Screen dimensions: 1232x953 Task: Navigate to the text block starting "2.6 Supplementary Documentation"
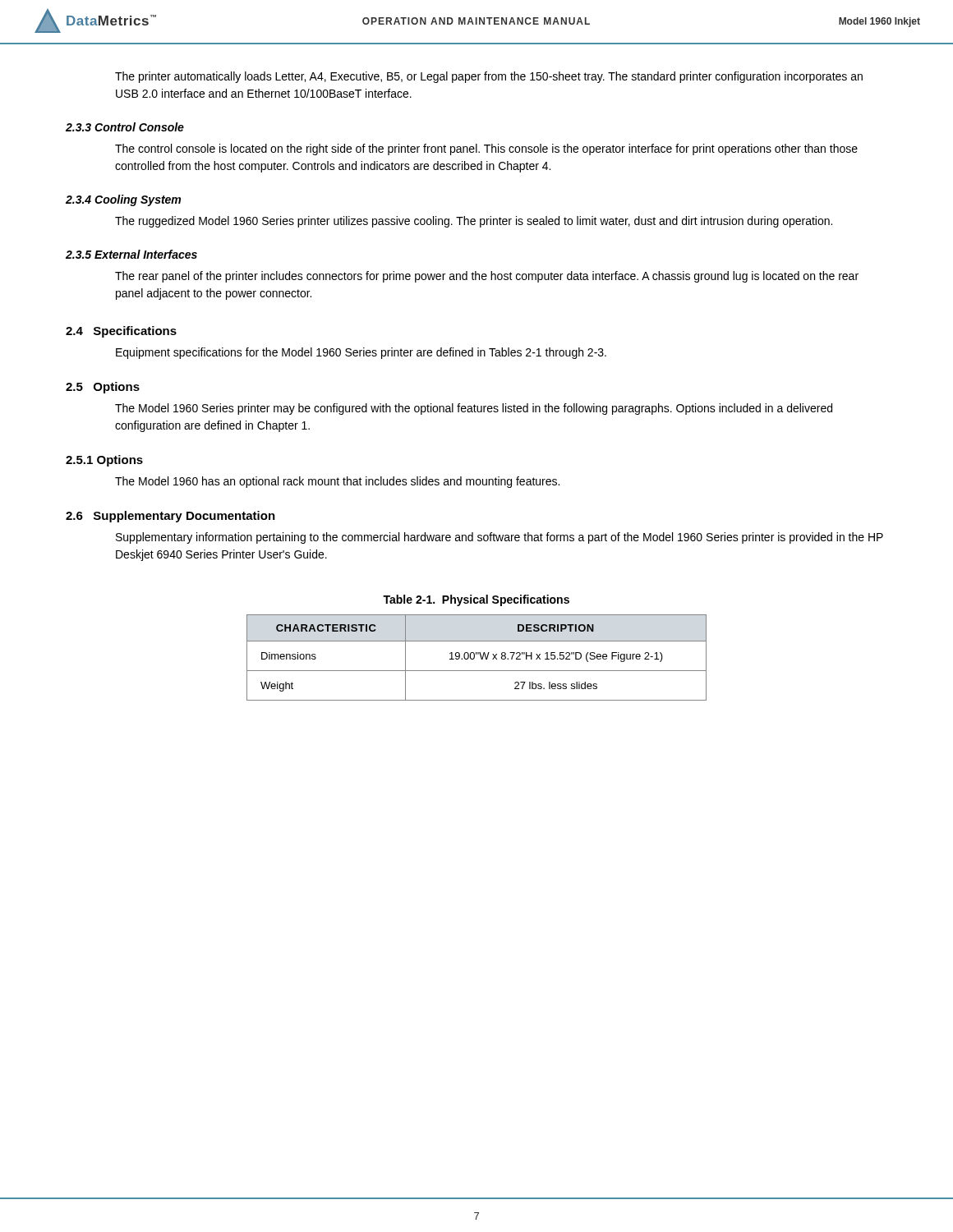pos(170,515)
